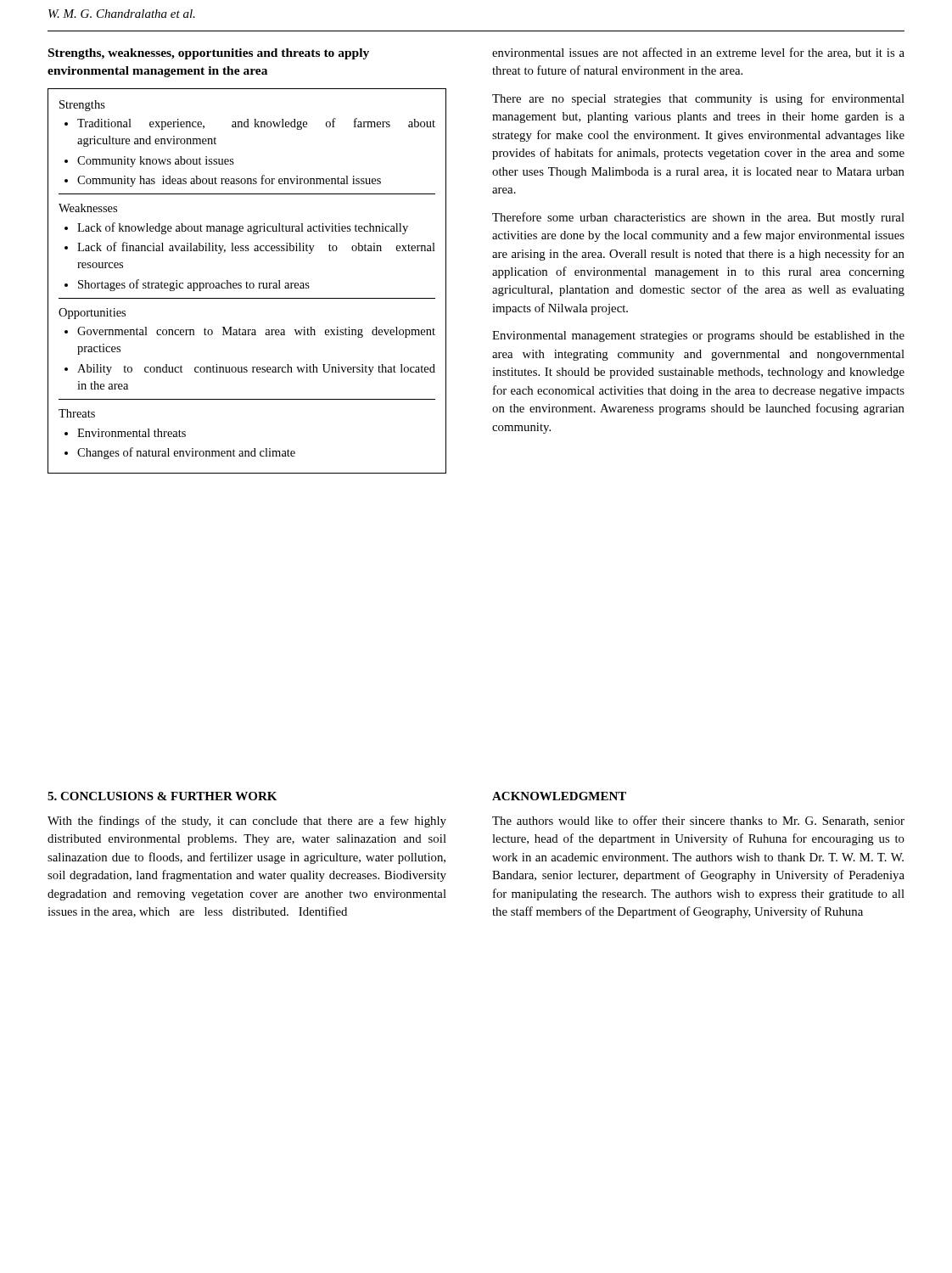Find the section header on this page that starts "Strengths, weaknesses, opportunities"
This screenshot has height=1273, width=952.
(x=208, y=61)
